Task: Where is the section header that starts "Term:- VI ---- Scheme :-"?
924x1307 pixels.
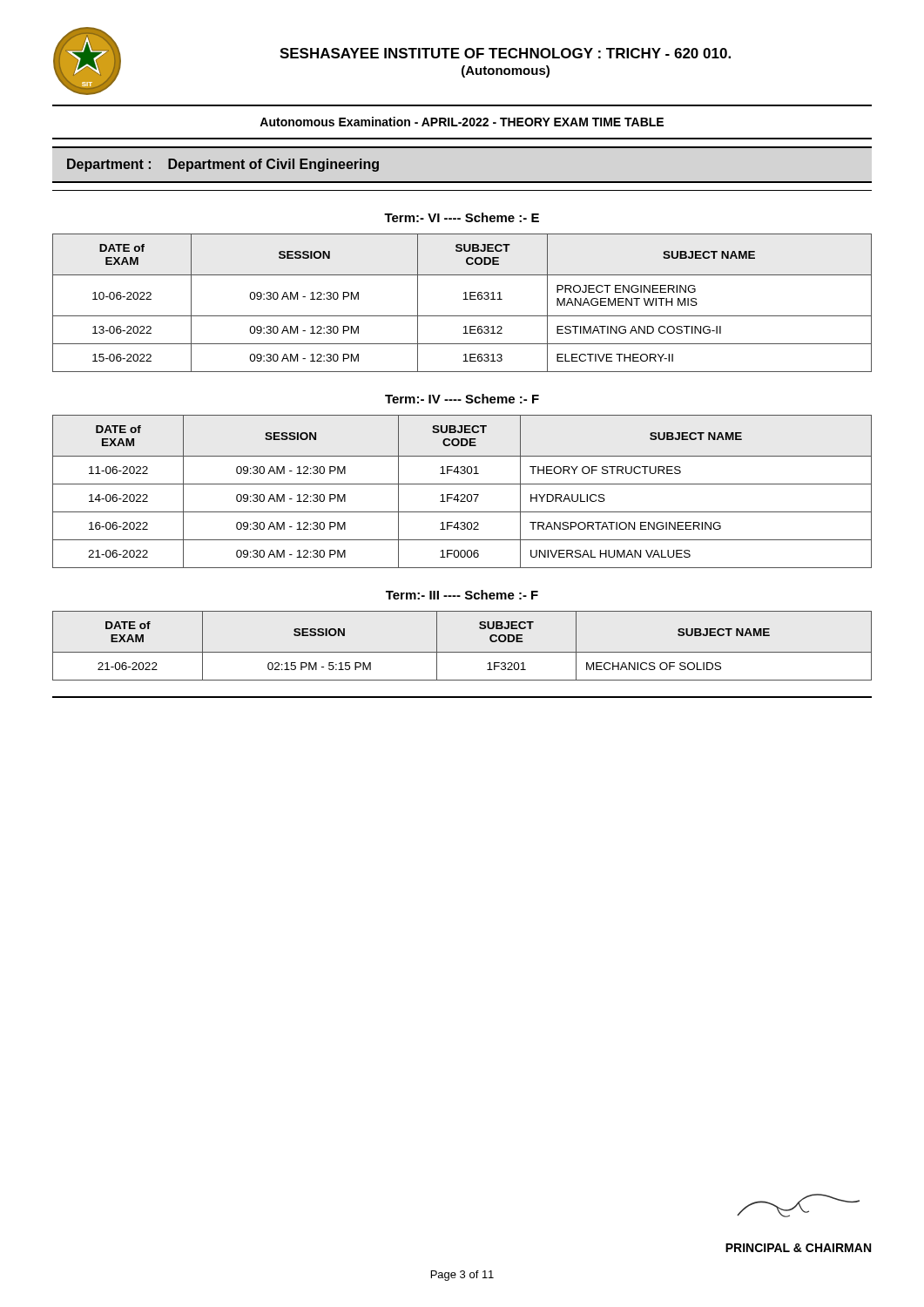Action: [x=462, y=217]
